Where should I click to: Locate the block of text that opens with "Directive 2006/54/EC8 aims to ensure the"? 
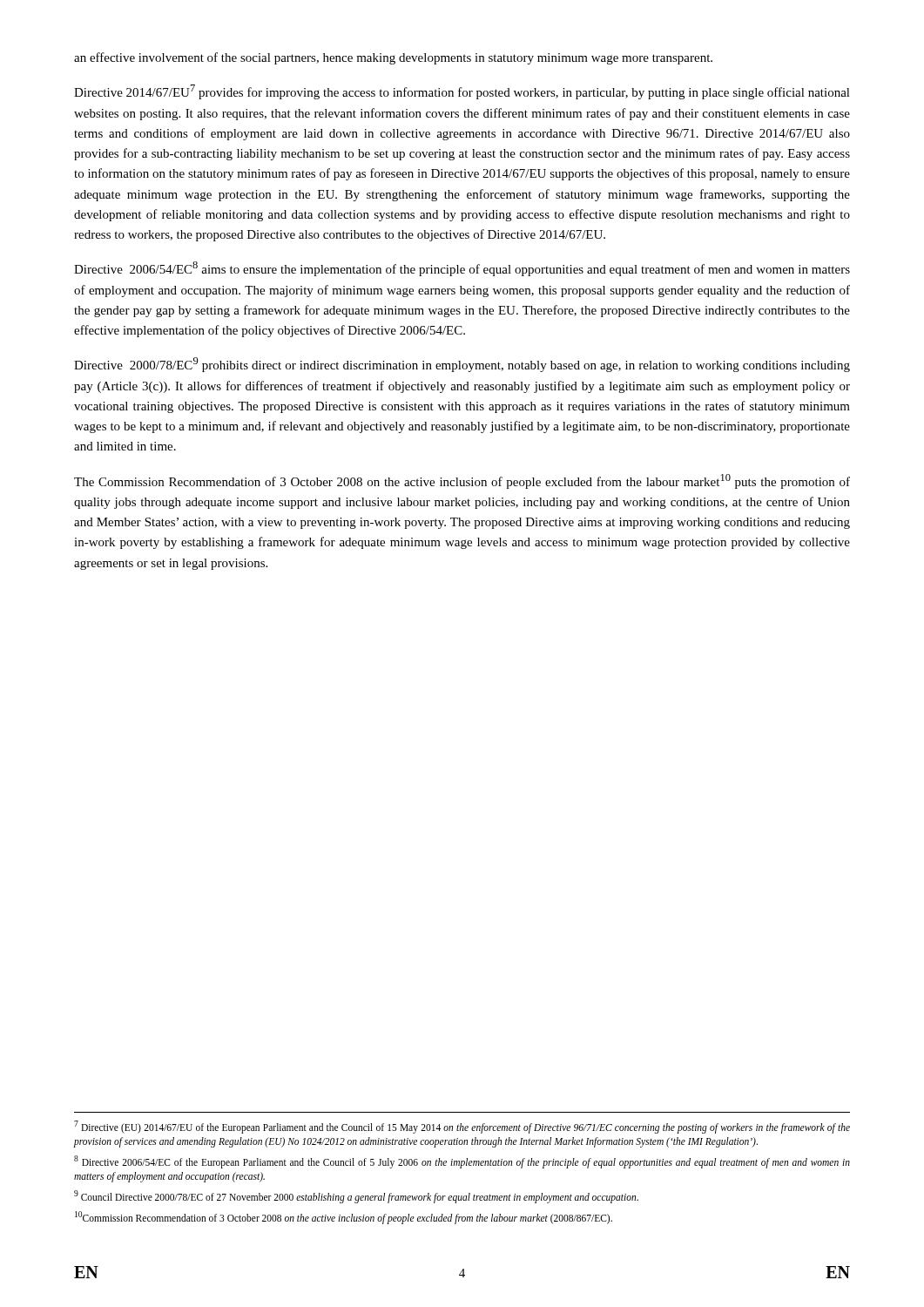(x=462, y=298)
